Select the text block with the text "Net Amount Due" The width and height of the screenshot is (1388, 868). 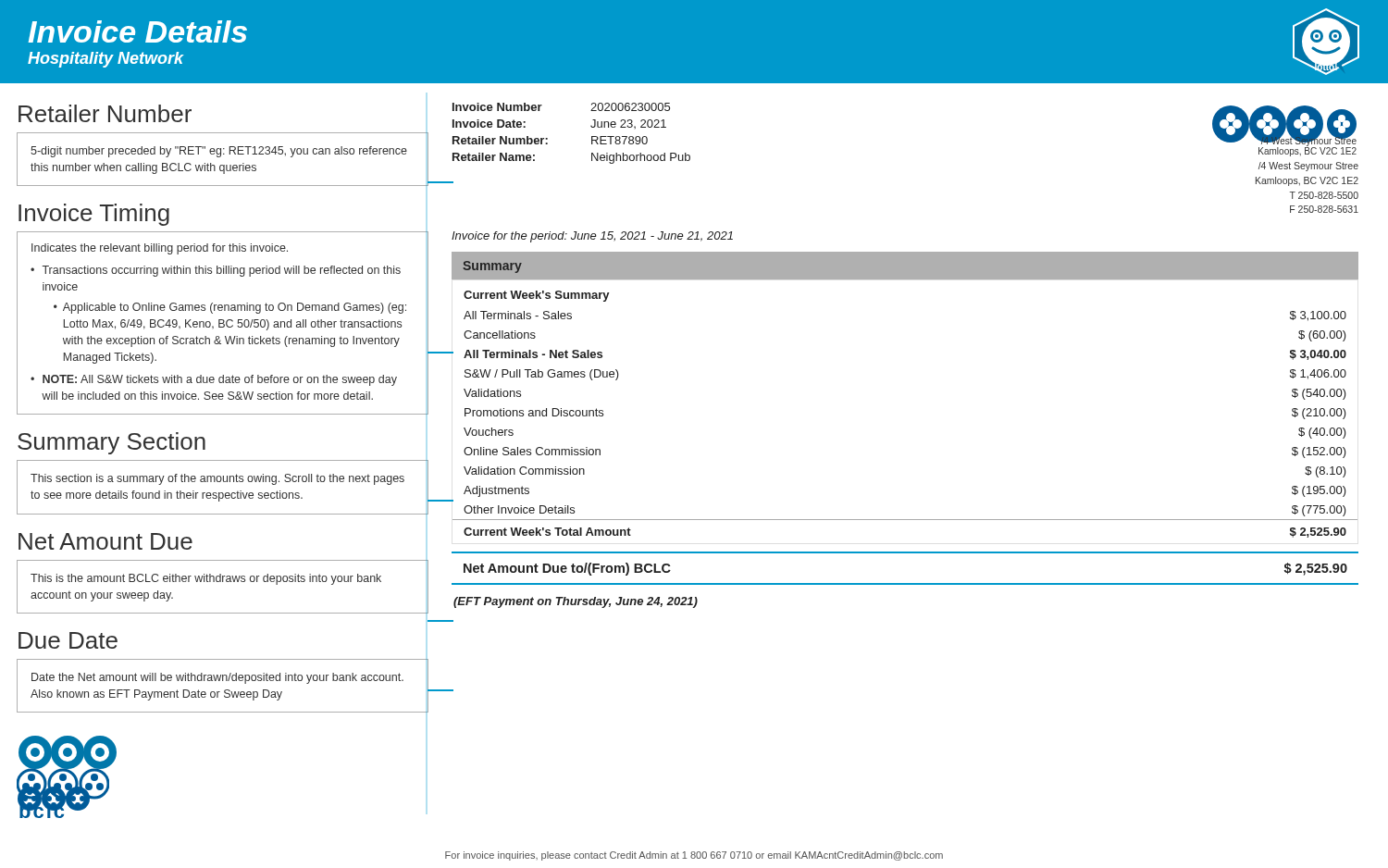[563, 569]
